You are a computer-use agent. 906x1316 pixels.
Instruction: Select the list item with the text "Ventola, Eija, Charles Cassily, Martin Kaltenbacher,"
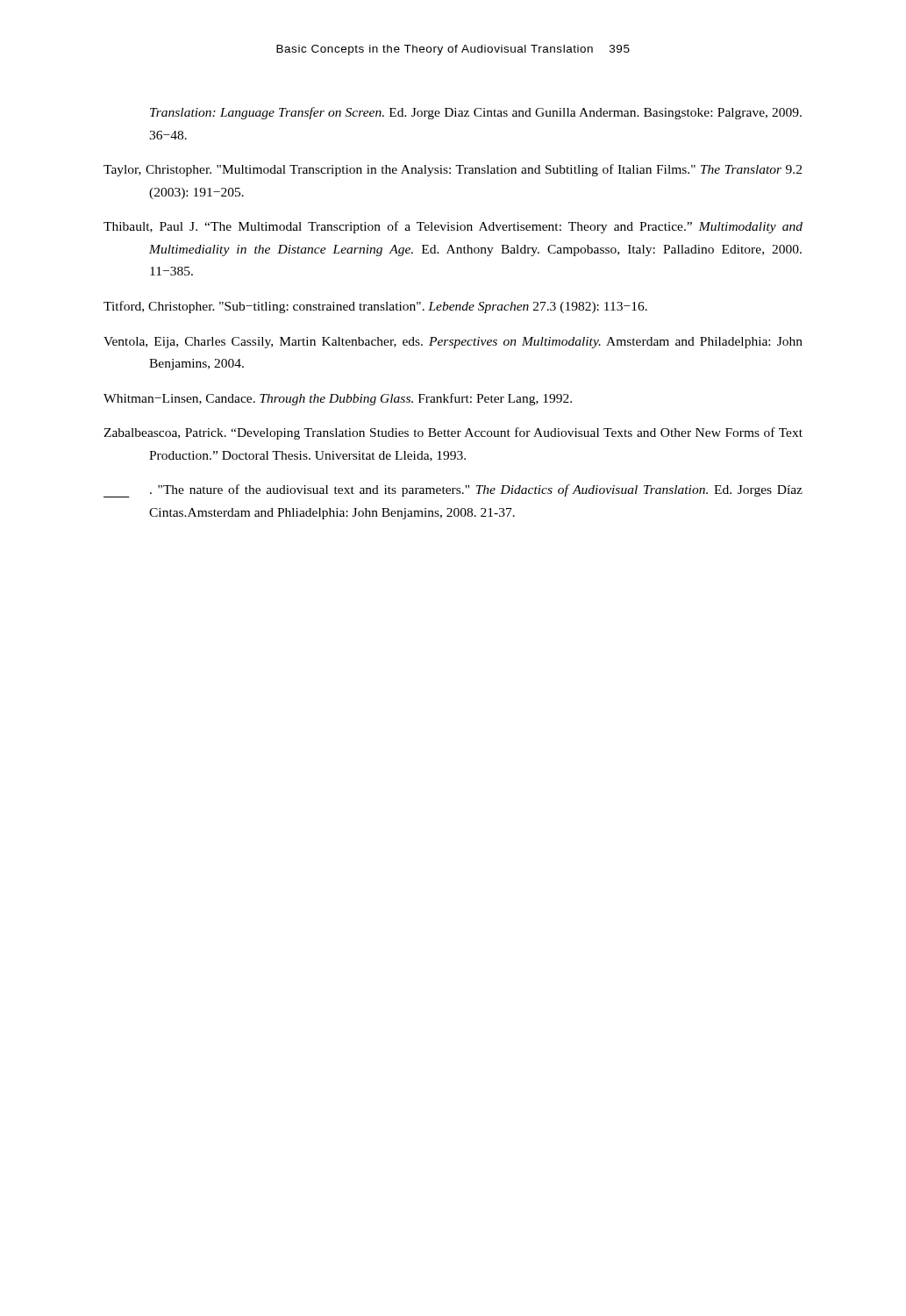pyautogui.click(x=453, y=352)
